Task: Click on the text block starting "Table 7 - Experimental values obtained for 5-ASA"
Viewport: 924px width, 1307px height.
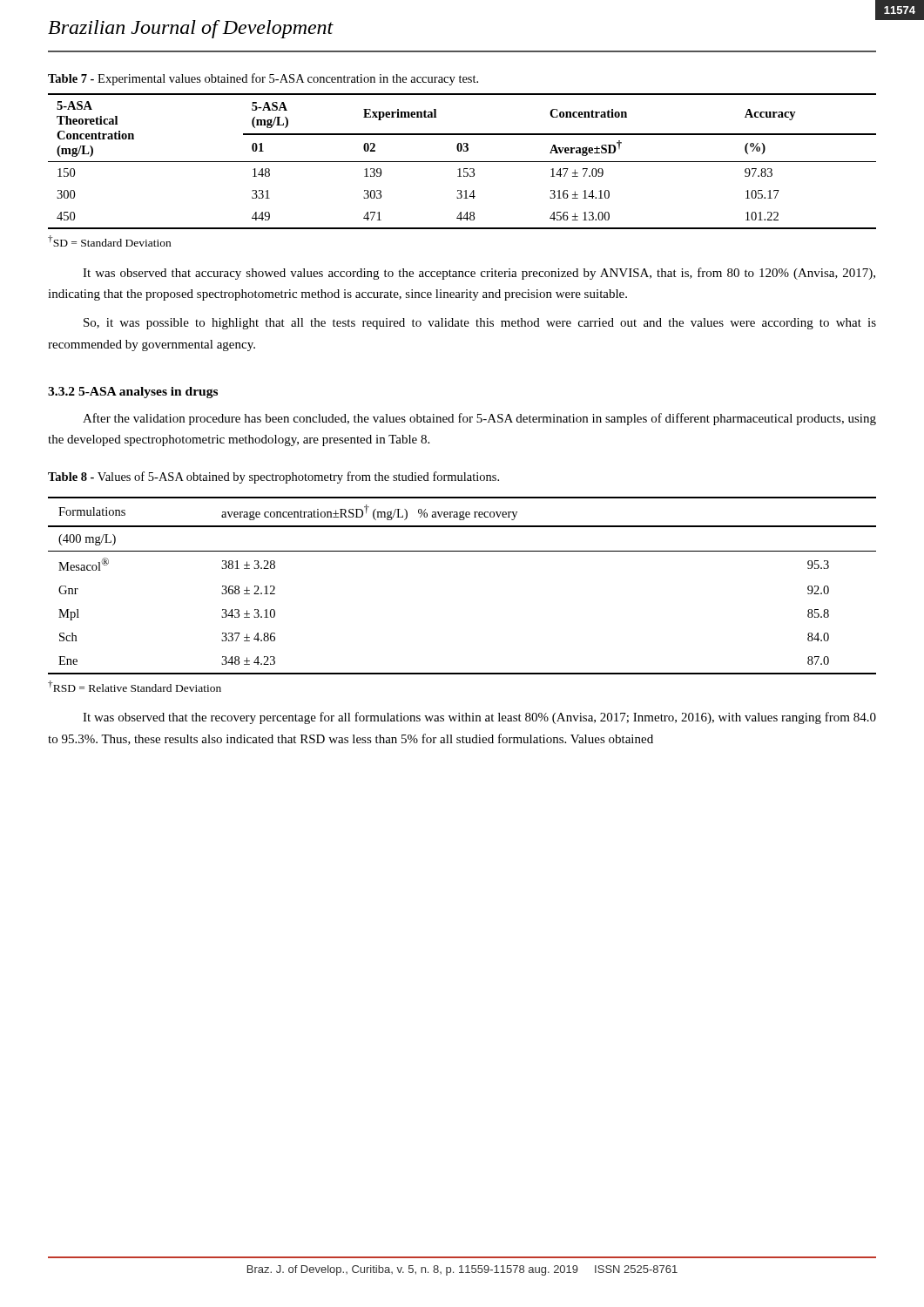Action: pos(263,78)
